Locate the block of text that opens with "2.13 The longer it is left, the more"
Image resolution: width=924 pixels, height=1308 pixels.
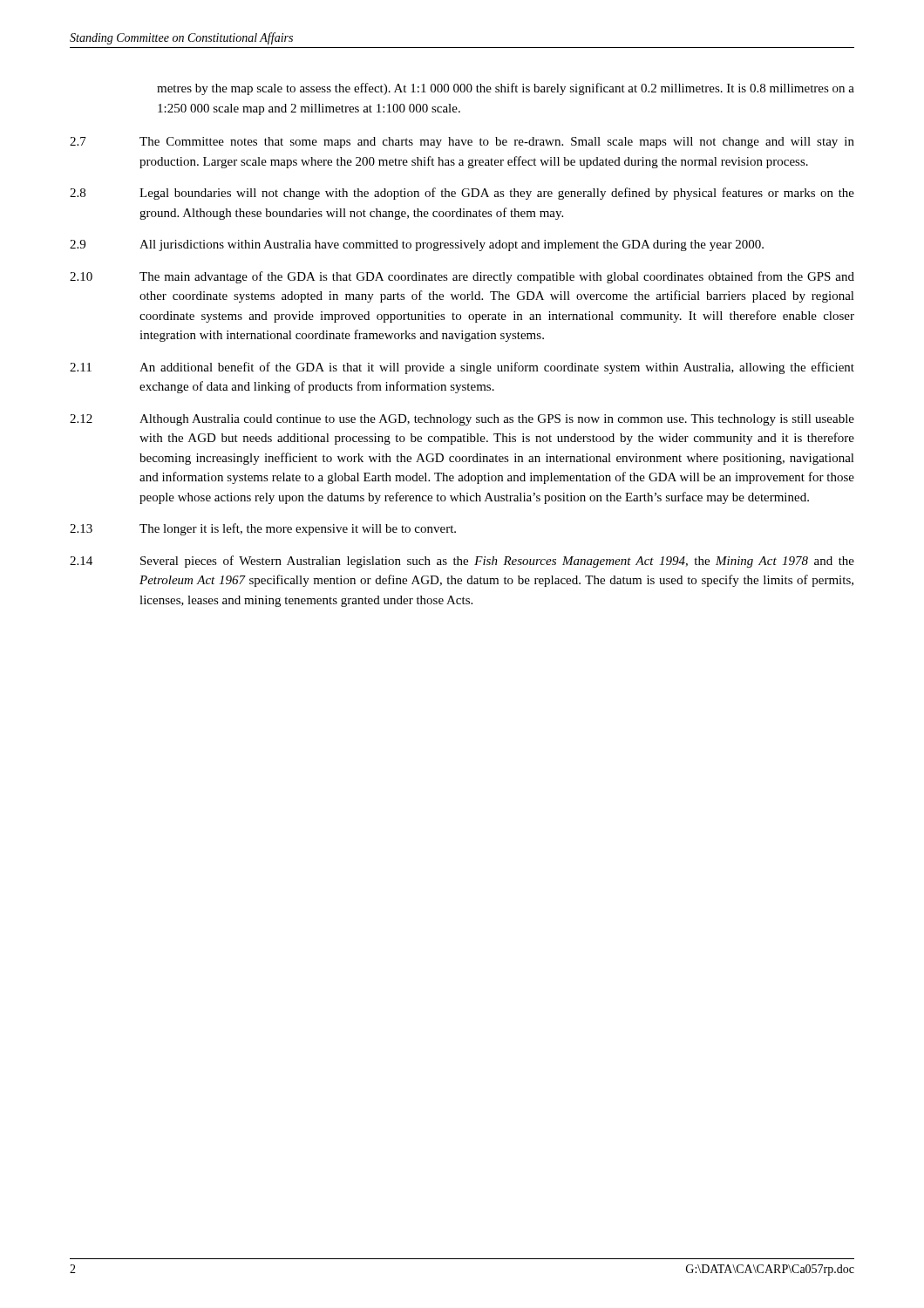pos(462,529)
